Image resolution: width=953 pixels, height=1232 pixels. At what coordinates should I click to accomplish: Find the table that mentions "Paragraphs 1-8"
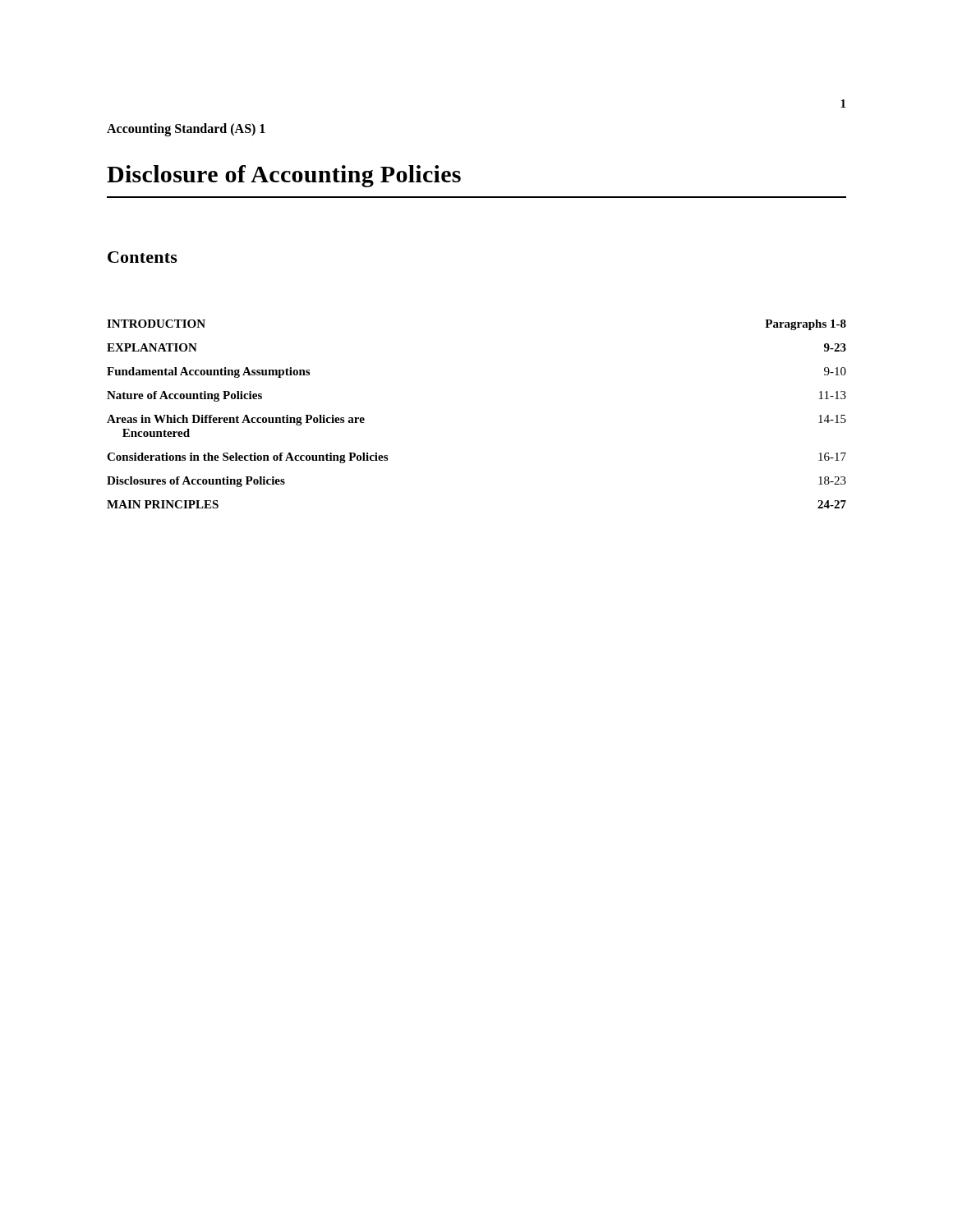point(476,414)
